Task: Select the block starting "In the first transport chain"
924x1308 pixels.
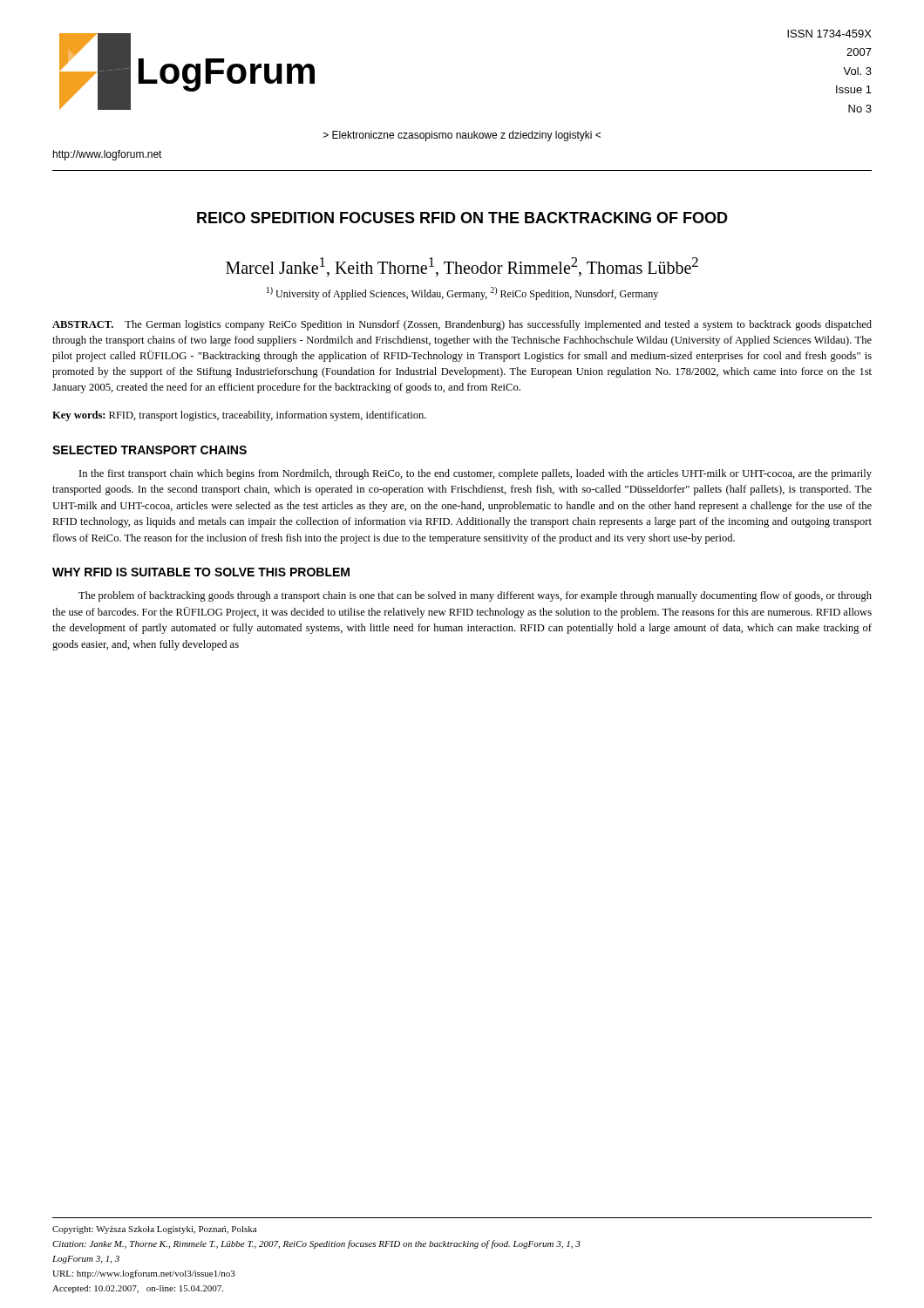Action: click(x=462, y=505)
